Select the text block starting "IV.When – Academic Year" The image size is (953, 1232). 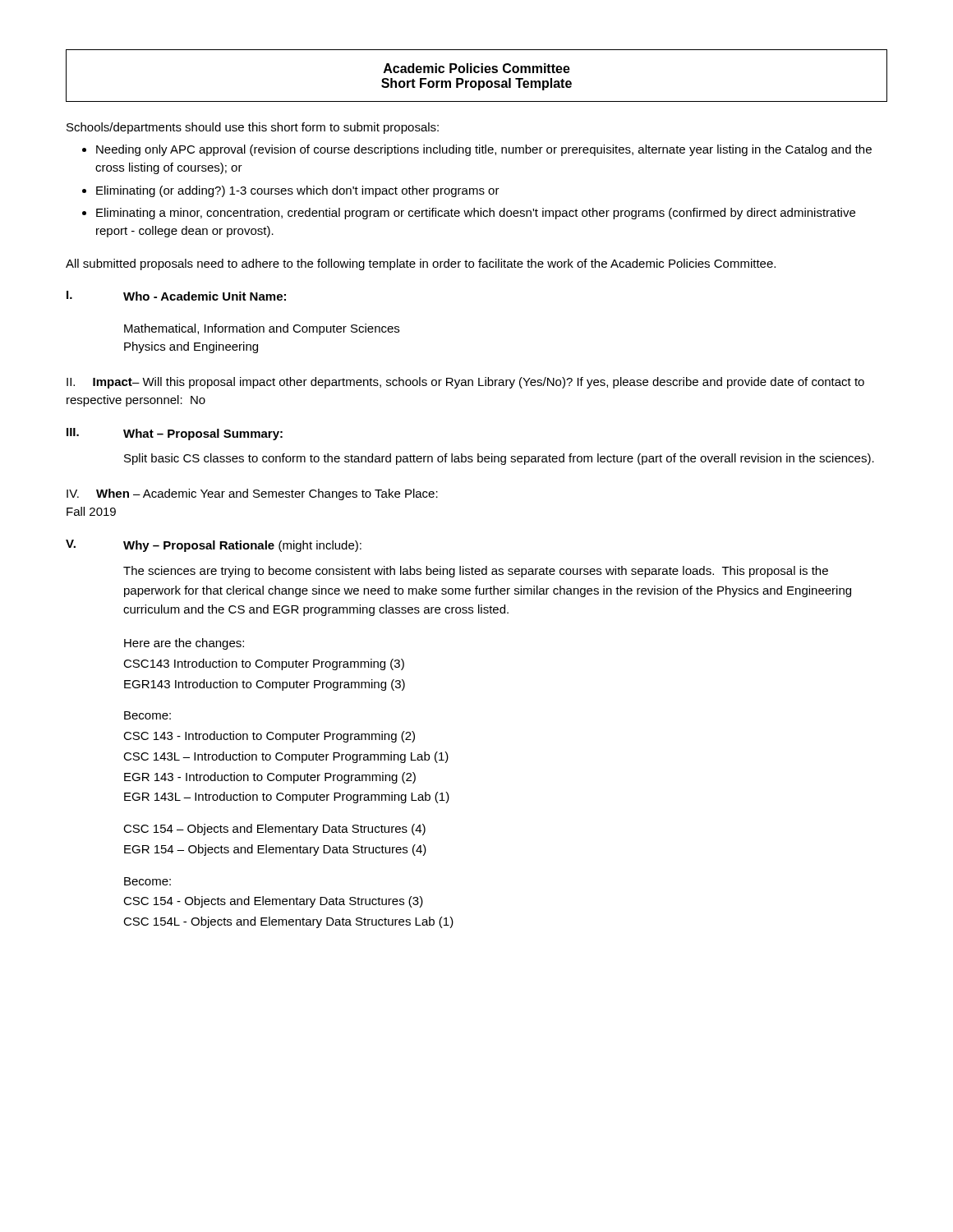pos(252,502)
